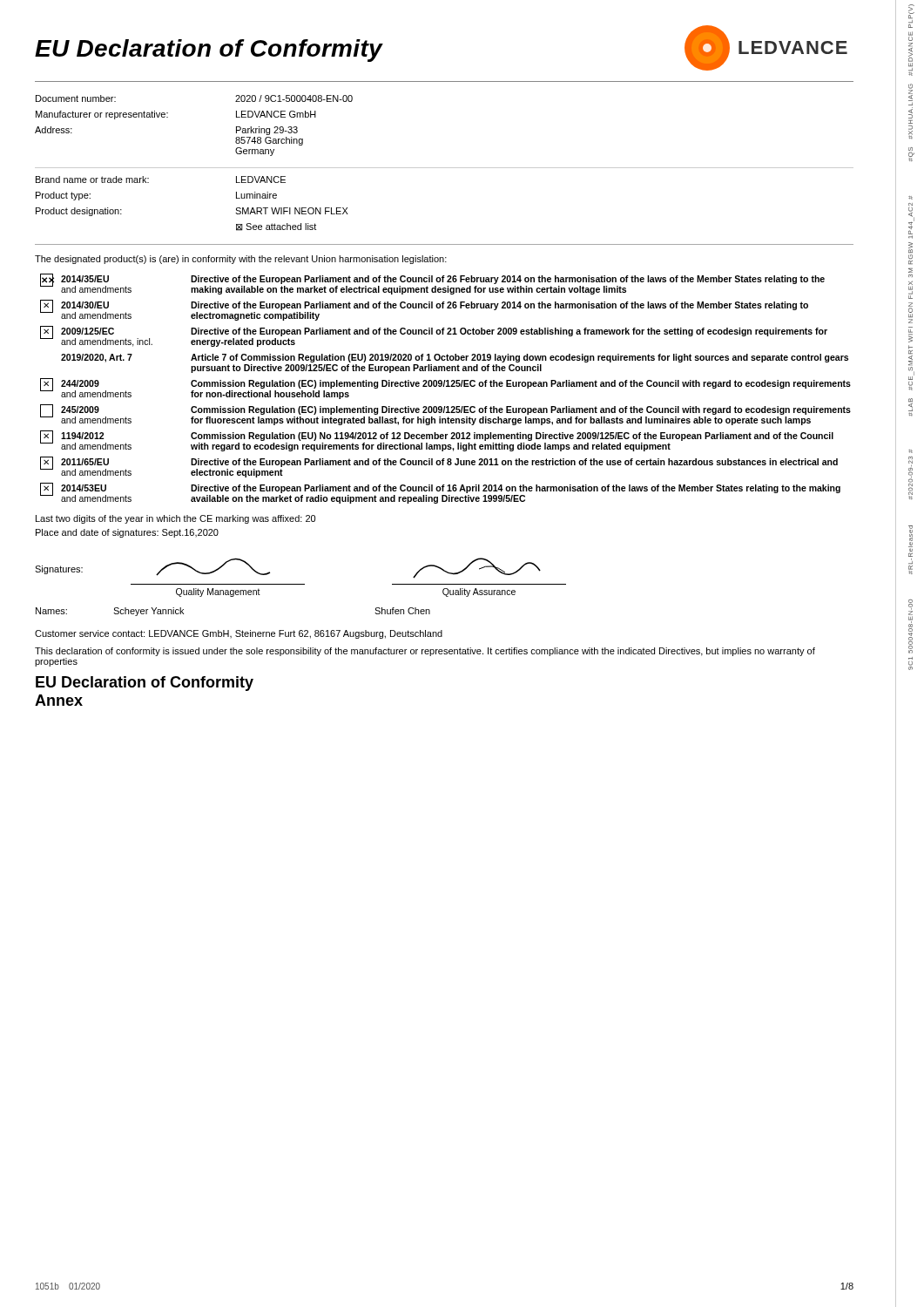The width and height of the screenshot is (924, 1307).
Task: Find the block on this page that starts "✕ 1194/2012and amendments Commission Regulation (EU) No"
Action: tap(444, 441)
